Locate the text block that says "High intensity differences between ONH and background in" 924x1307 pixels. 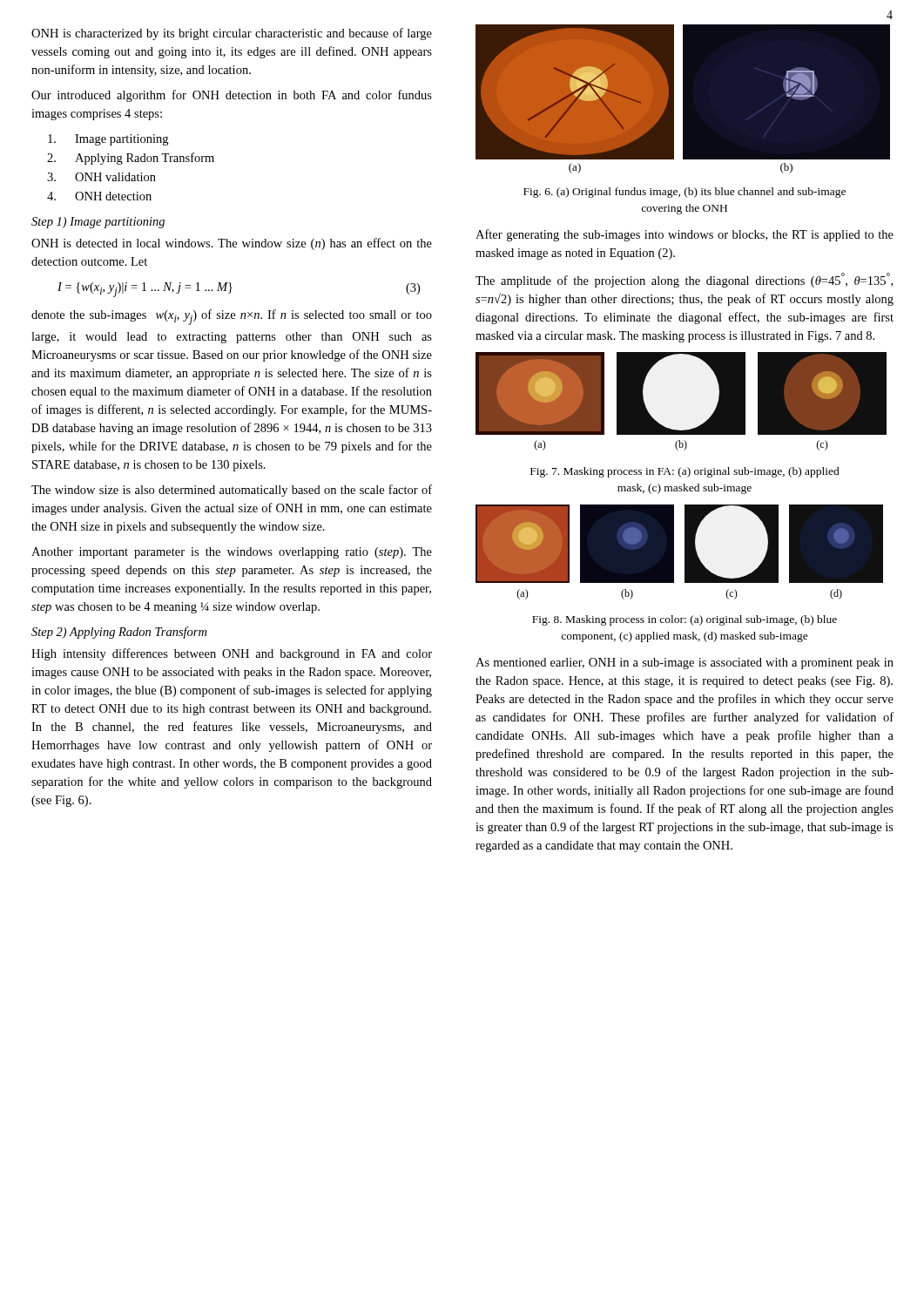point(232,727)
